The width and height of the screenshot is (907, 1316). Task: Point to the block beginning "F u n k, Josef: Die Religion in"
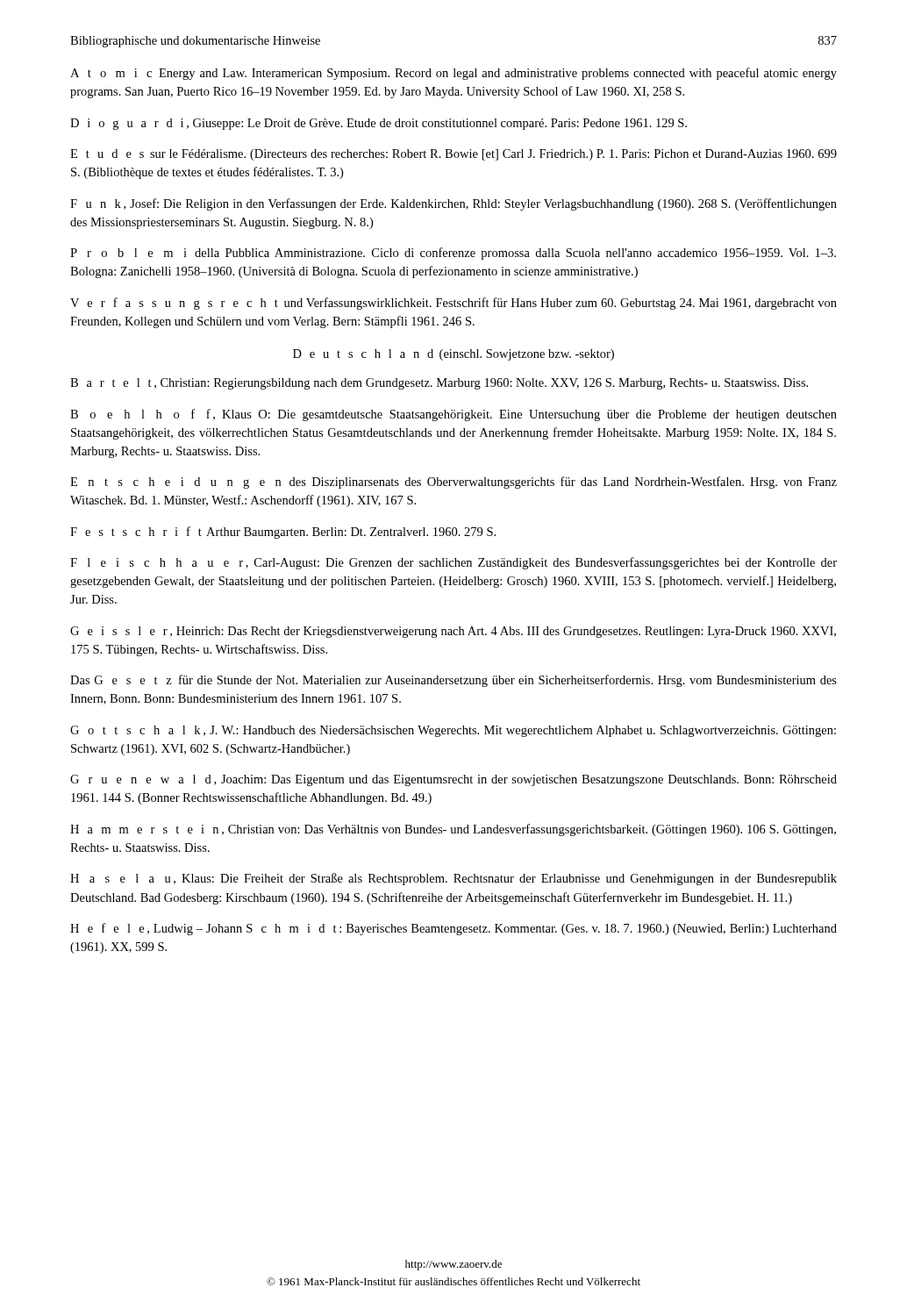(454, 213)
